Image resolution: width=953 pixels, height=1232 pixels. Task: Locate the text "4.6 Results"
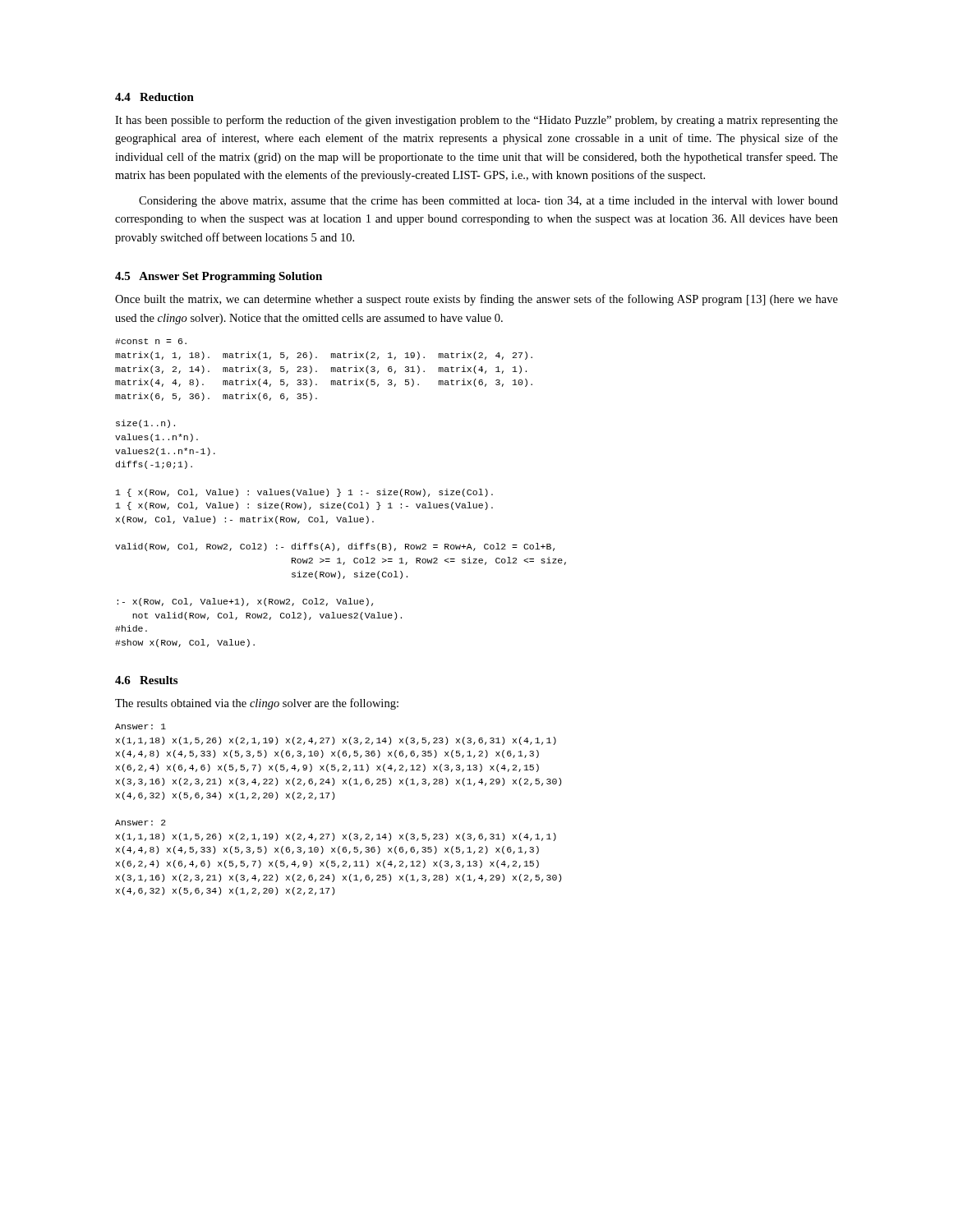pos(147,680)
